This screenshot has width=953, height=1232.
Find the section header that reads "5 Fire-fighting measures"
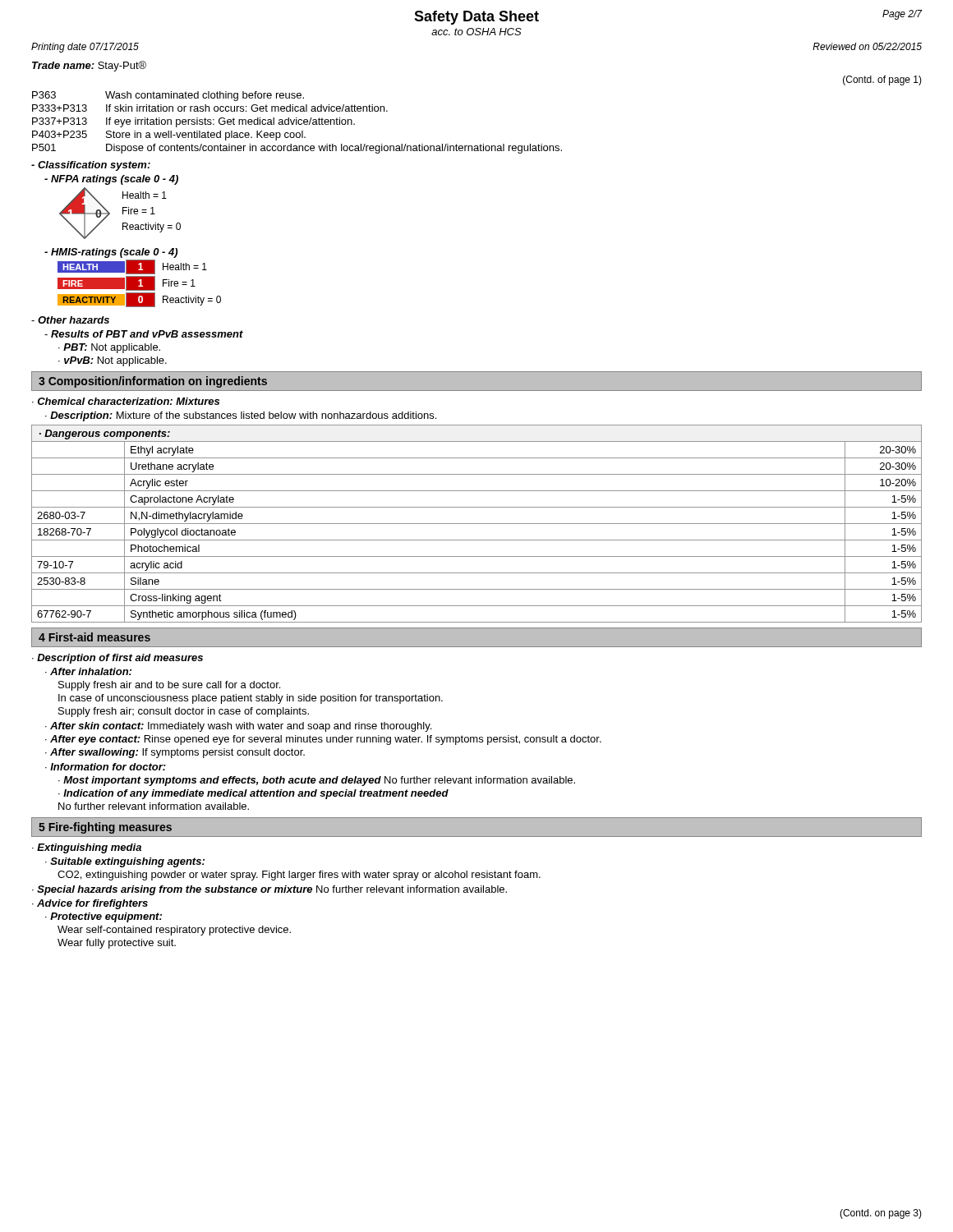(x=105, y=827)
